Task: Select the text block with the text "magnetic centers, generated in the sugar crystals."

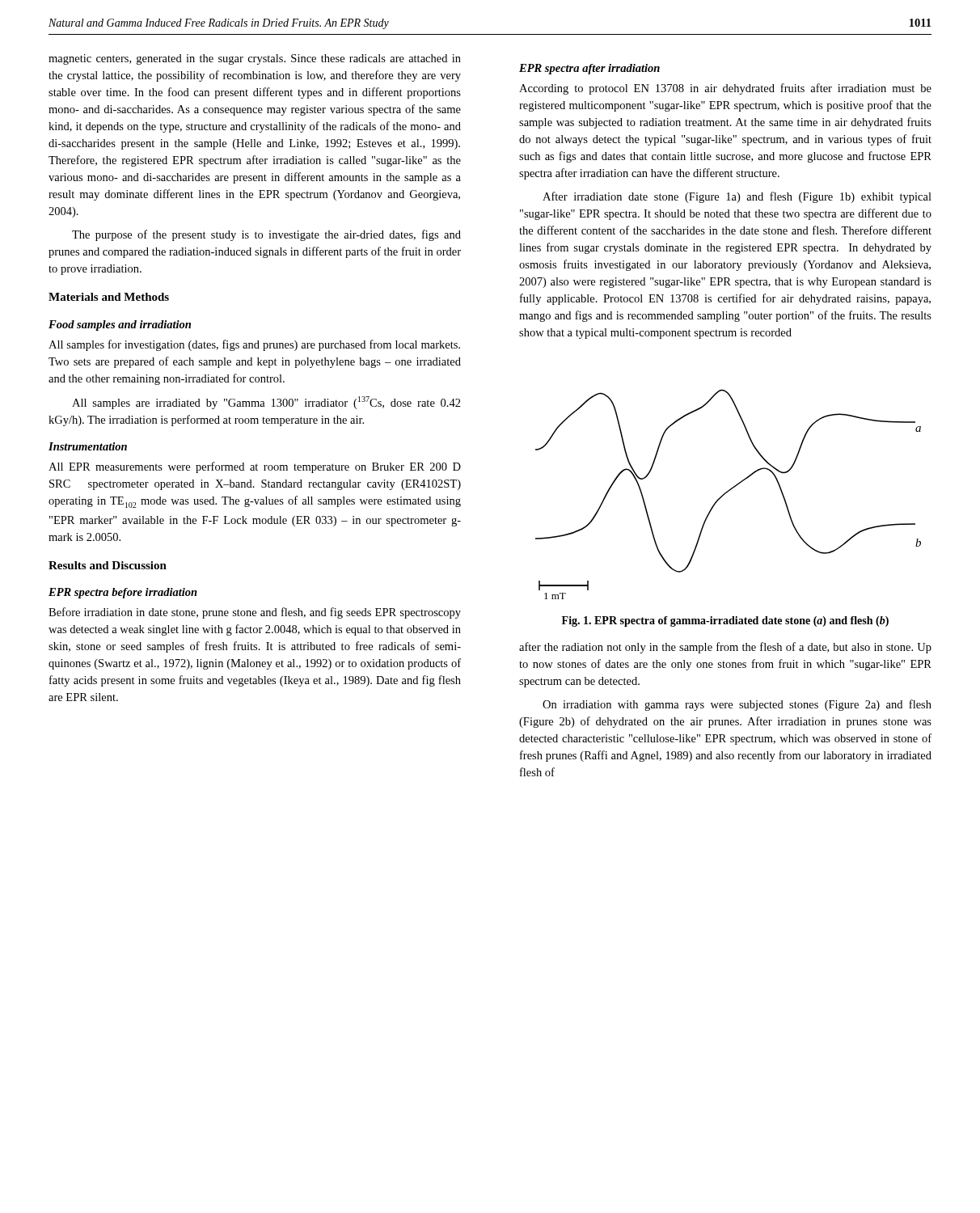Action: (255, 135)
